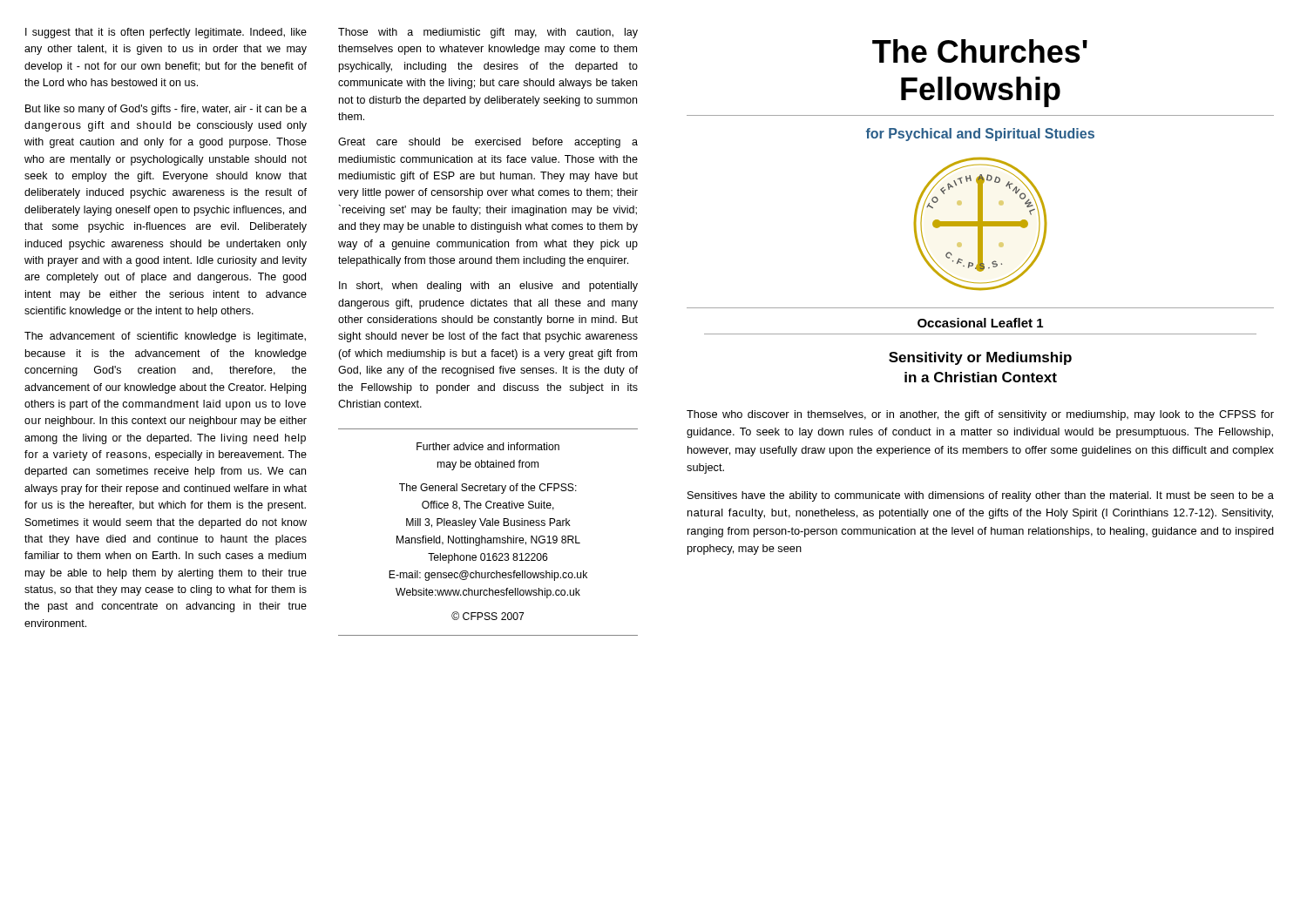Point to "The Churches'Fellowship"
1307x924 pixels.
click(980, 71)
